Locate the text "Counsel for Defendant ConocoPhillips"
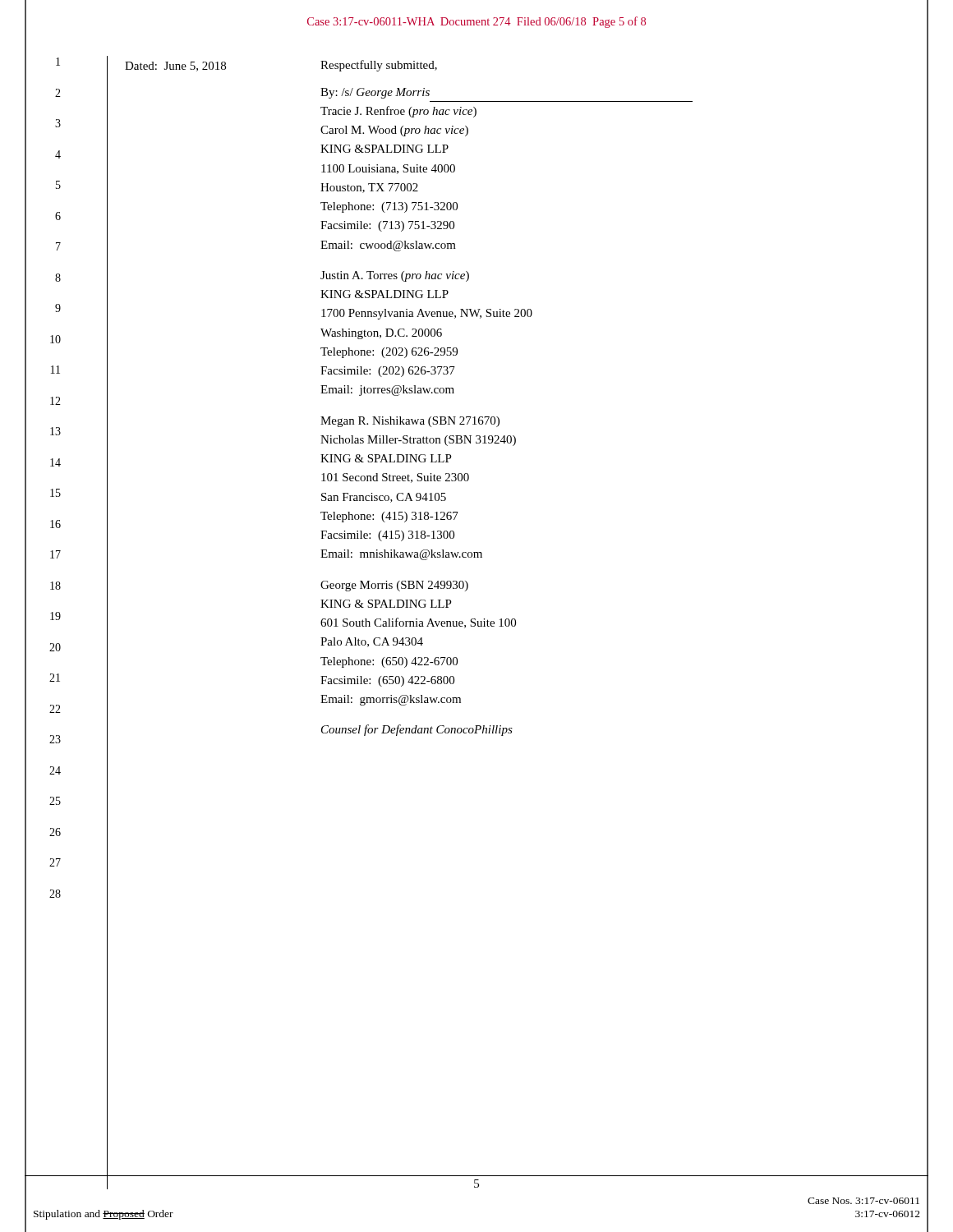Image resolution: width=953 pixels, height=1232 pixels. pyautogui.click(x=416, y=730)
